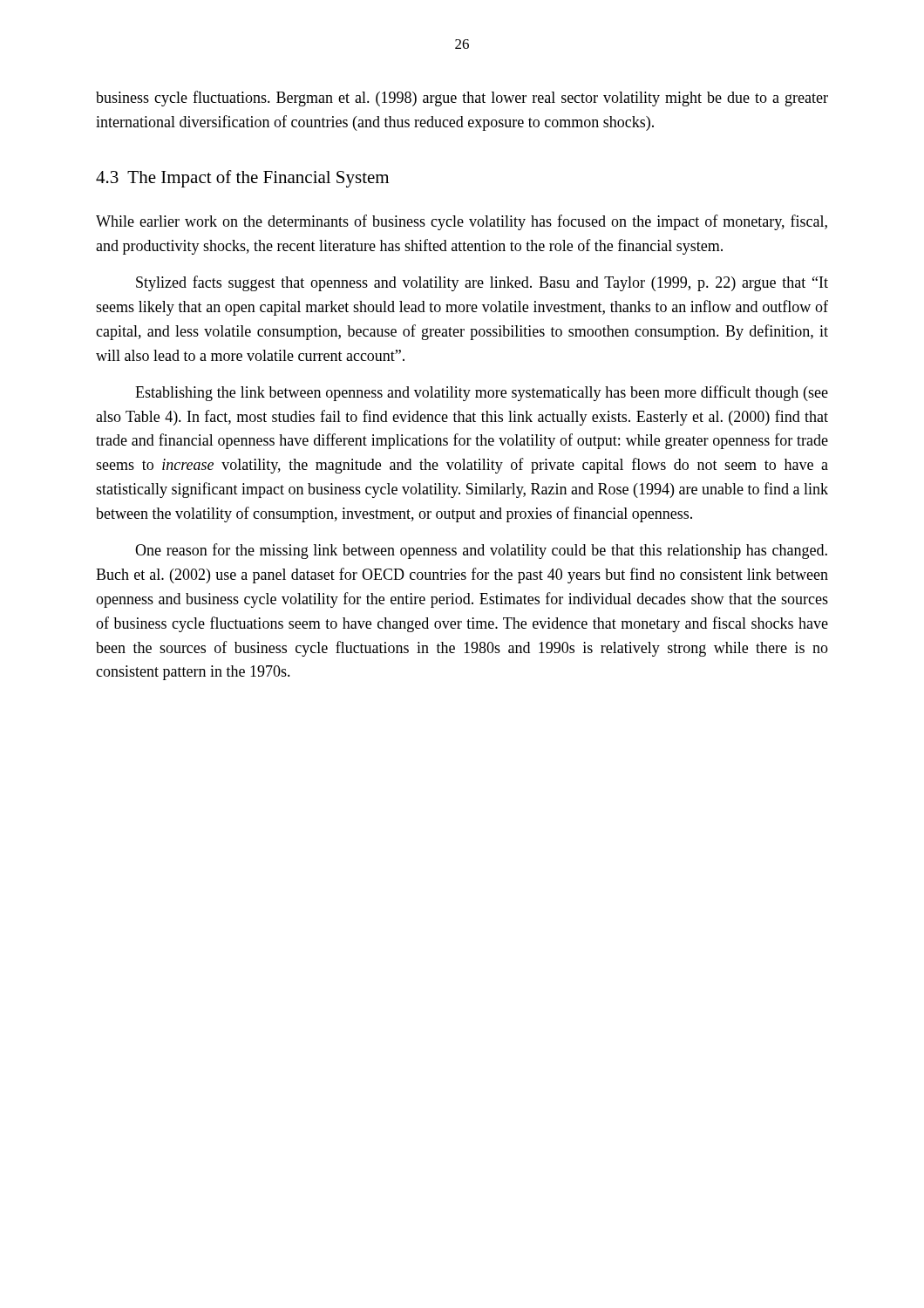Click on the element starting "One reason for the missing link between openness"
The height and width of the screenshot is (1308, 924).
point(462,612)
